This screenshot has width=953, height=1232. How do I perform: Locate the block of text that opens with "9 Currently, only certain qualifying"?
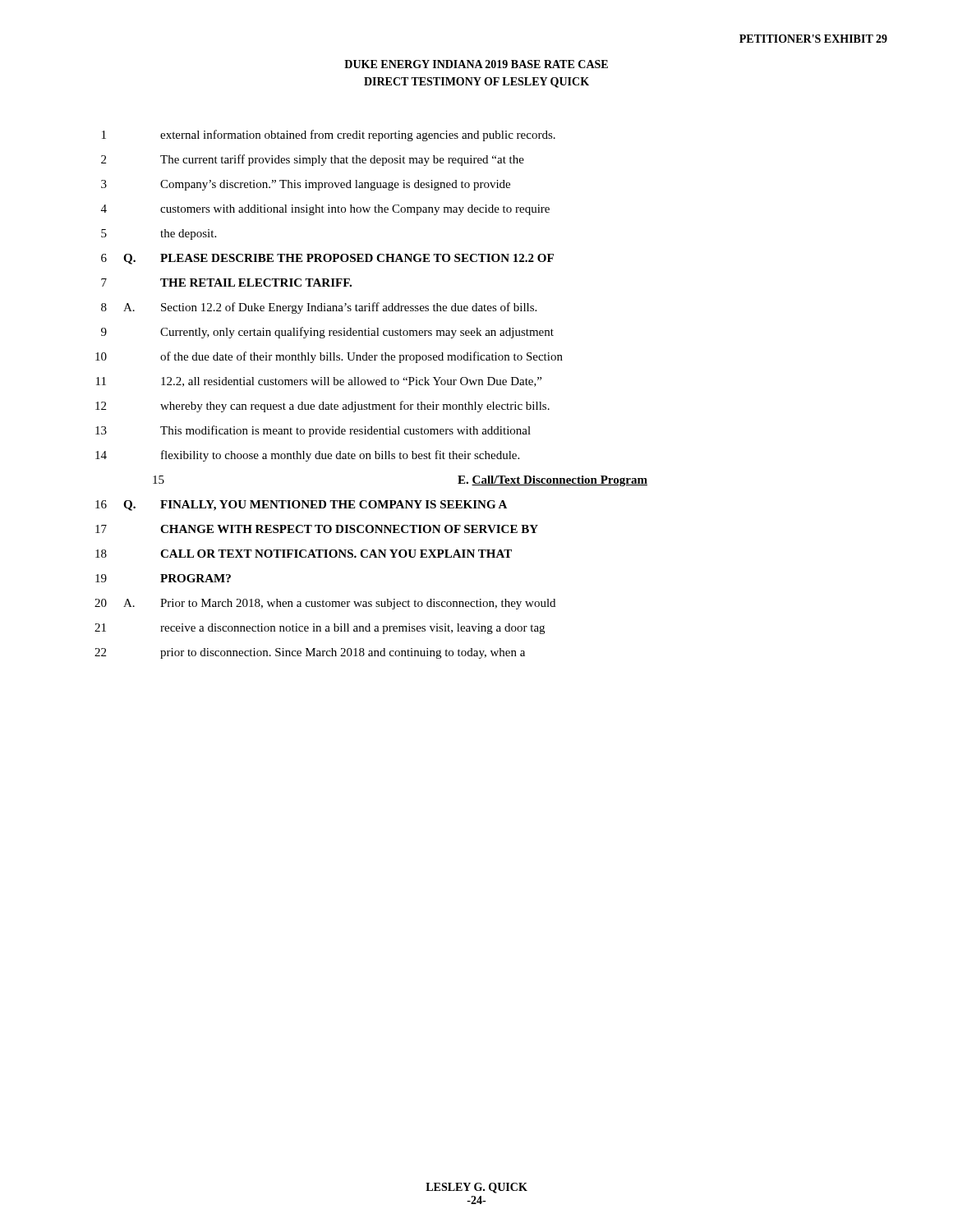click(476, 332)
